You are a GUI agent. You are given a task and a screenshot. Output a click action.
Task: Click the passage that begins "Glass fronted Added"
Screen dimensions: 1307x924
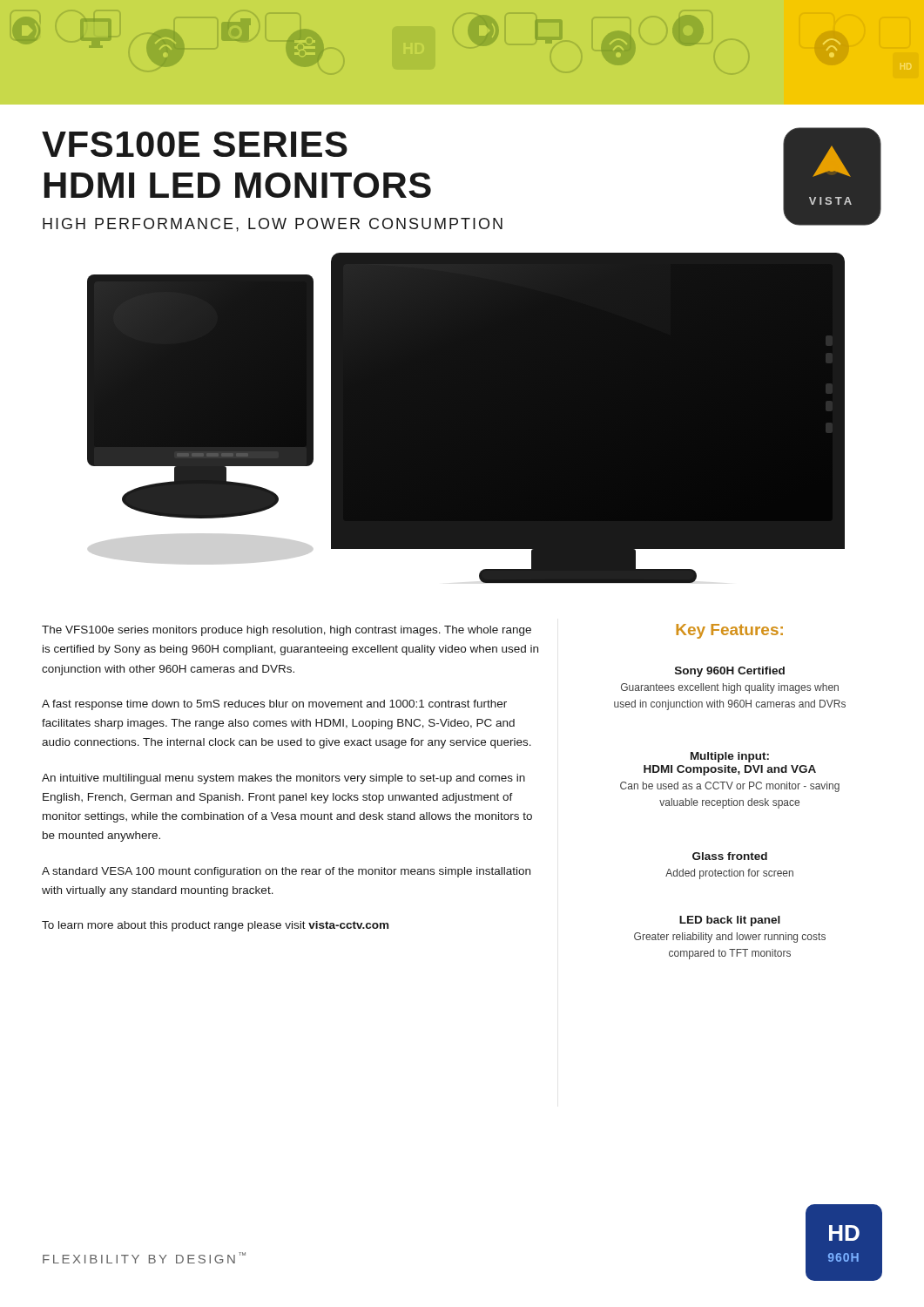click(730, 865)
